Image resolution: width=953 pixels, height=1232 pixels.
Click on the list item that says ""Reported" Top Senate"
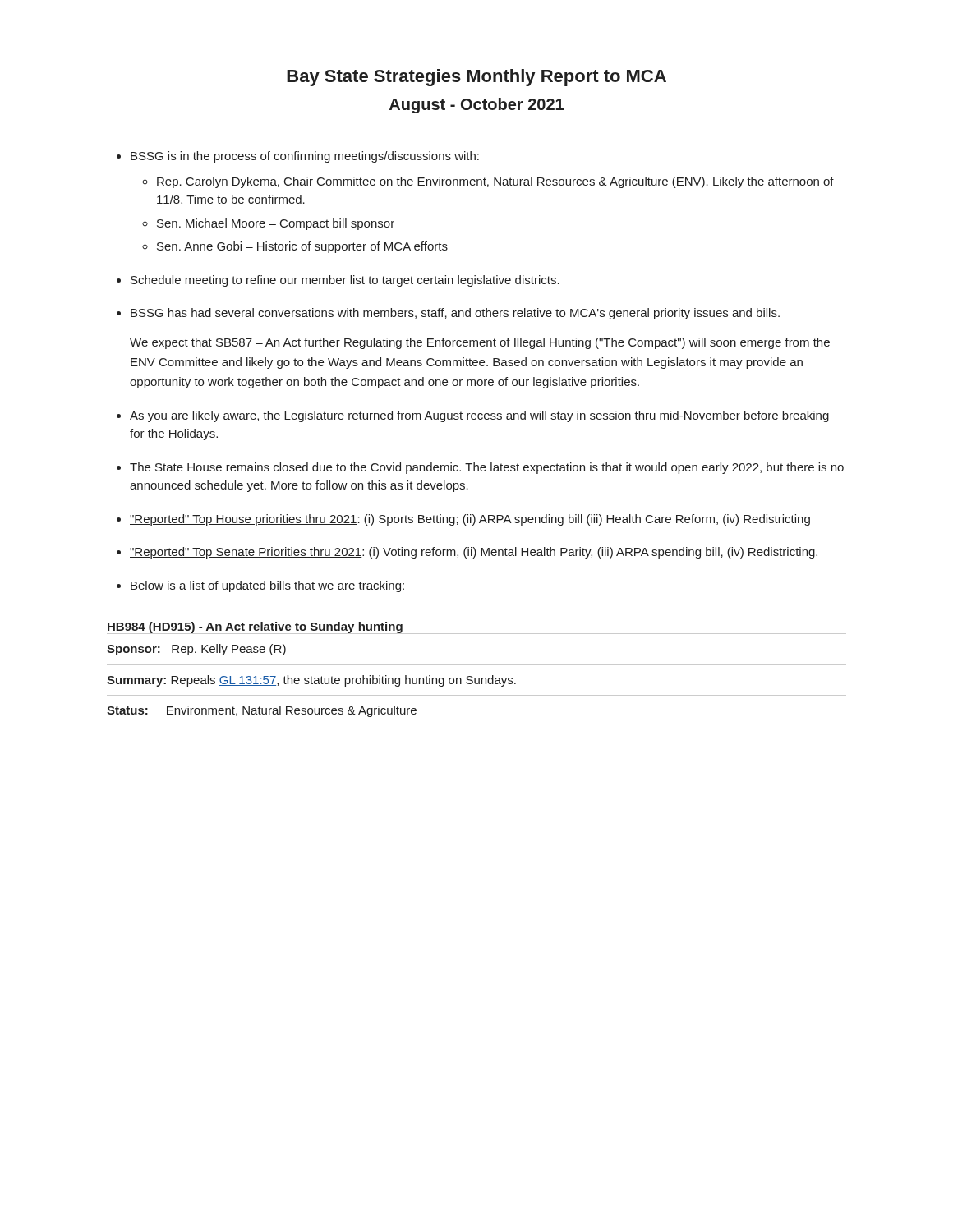tap(474, 552)
